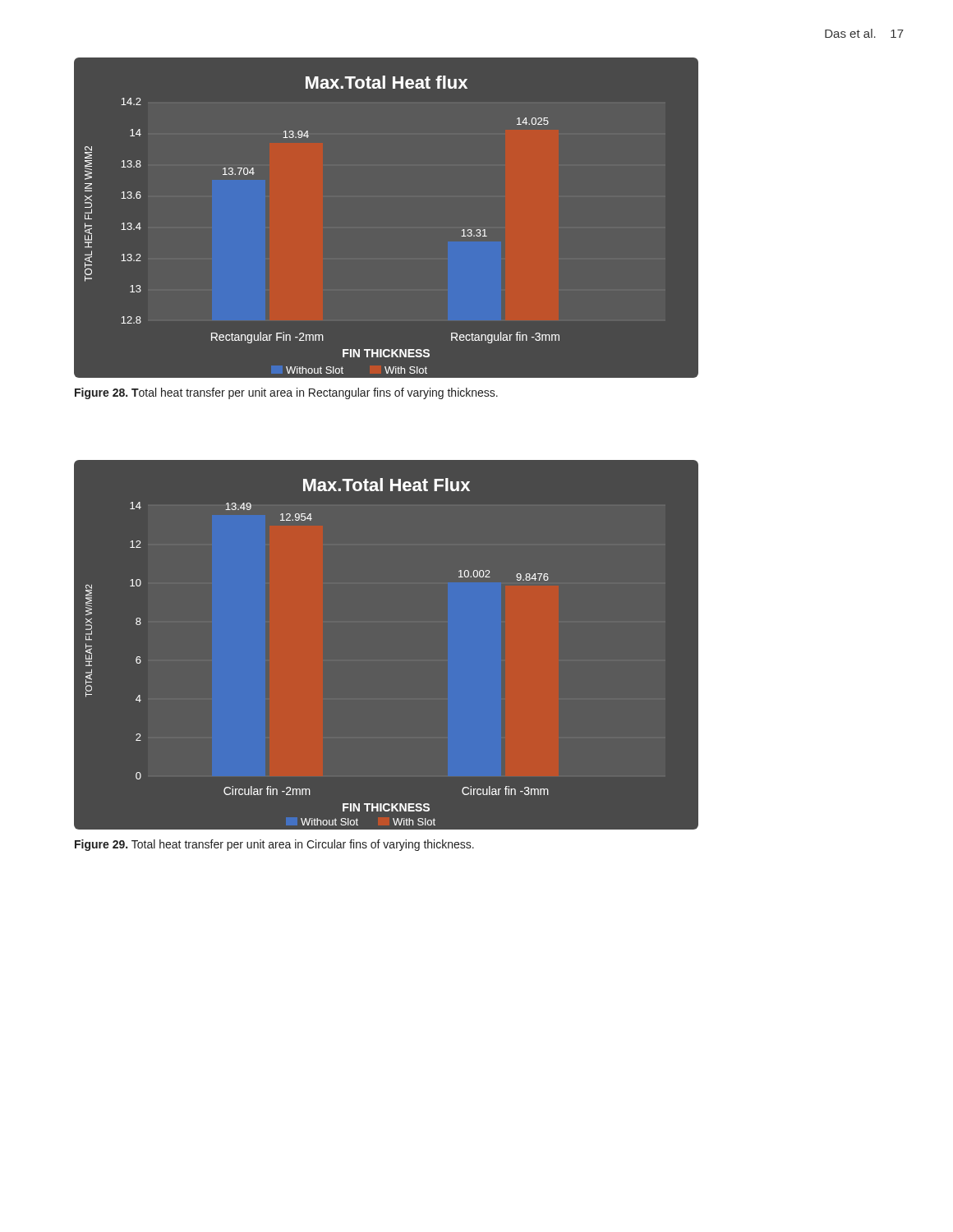Select the caption that reads "Figure 28. Total heat transfer per unit area"

pos(286,393)
